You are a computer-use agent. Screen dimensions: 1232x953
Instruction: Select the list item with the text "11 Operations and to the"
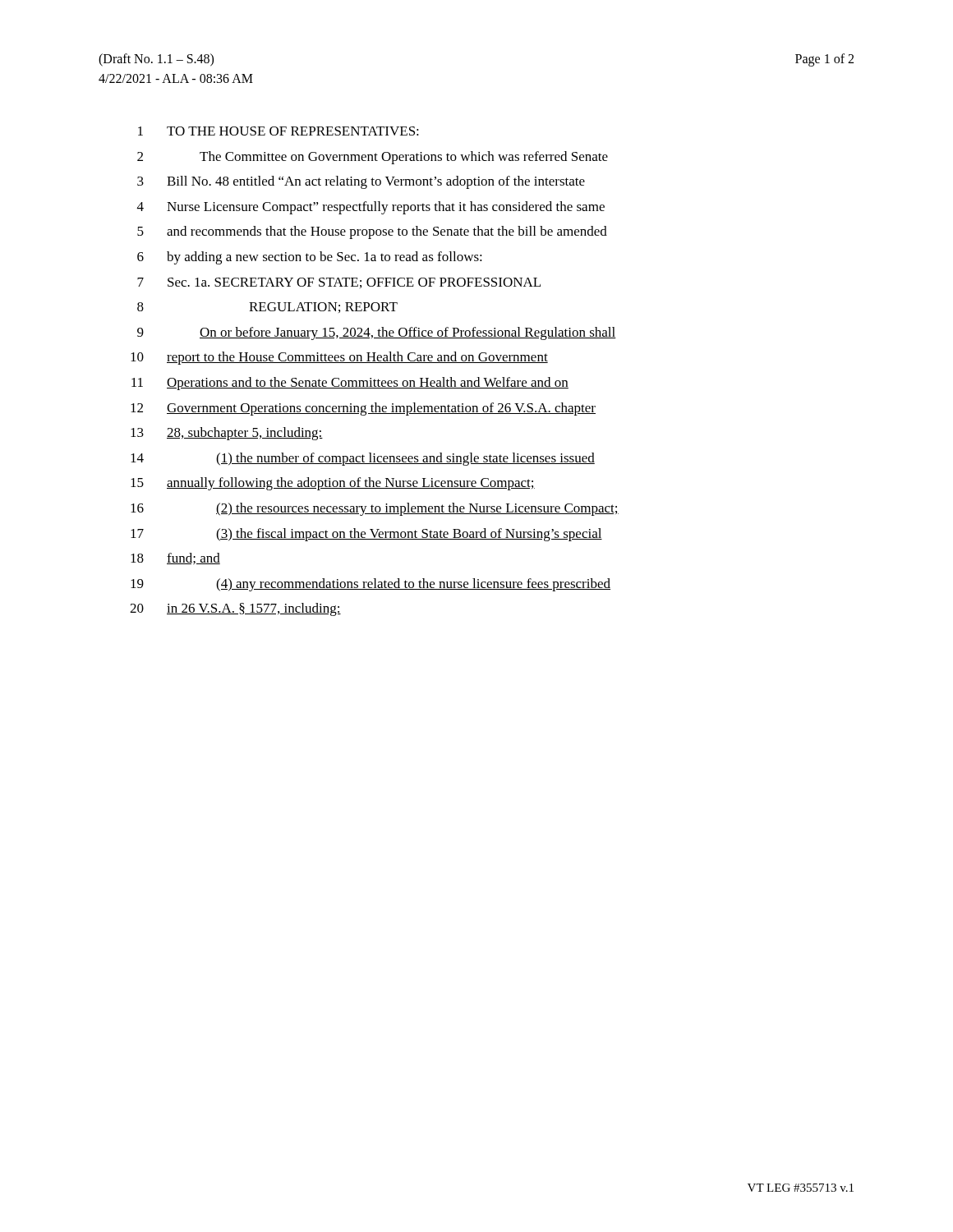(x=476, y=383)
